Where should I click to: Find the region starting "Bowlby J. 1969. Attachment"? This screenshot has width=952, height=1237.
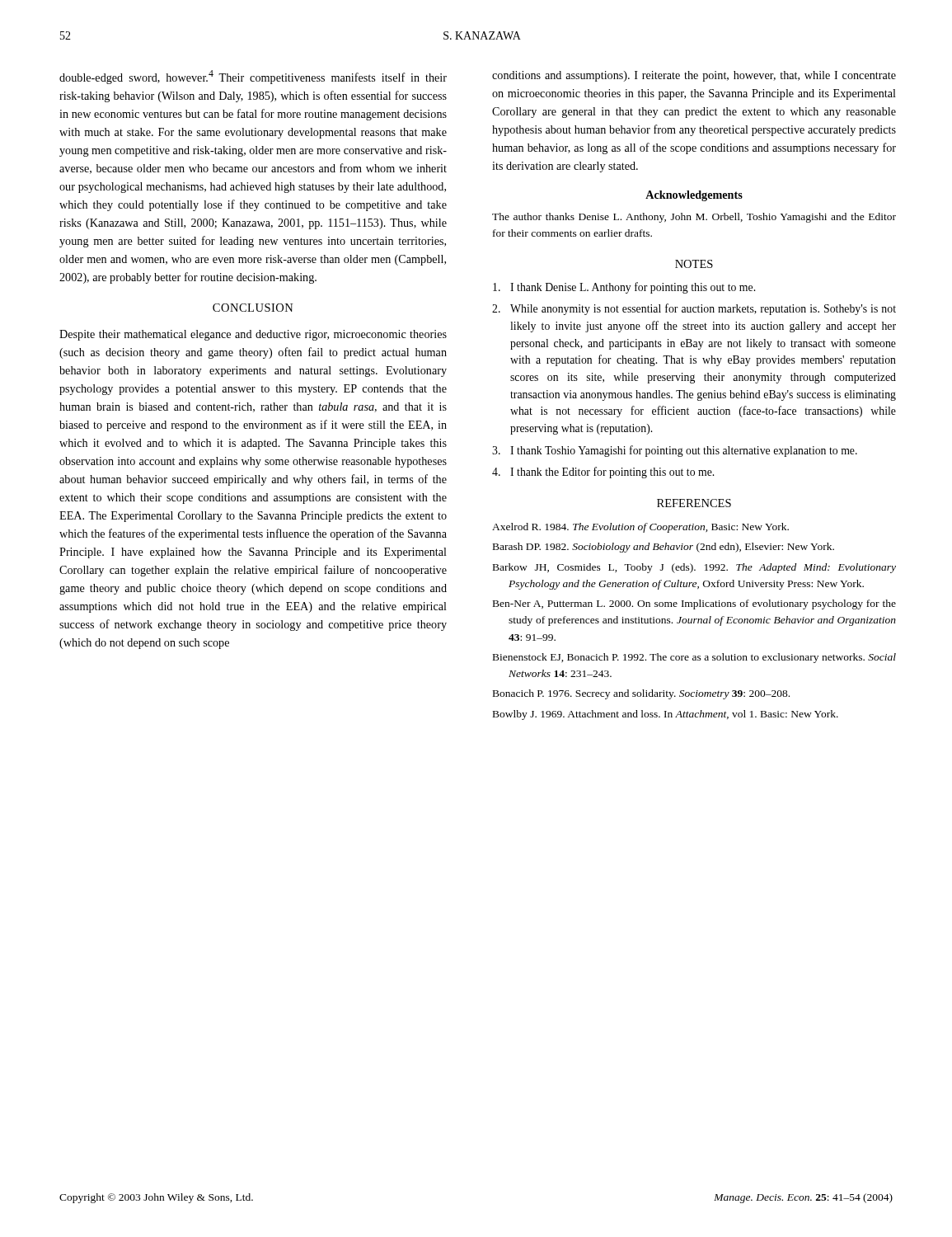[665, 713]
